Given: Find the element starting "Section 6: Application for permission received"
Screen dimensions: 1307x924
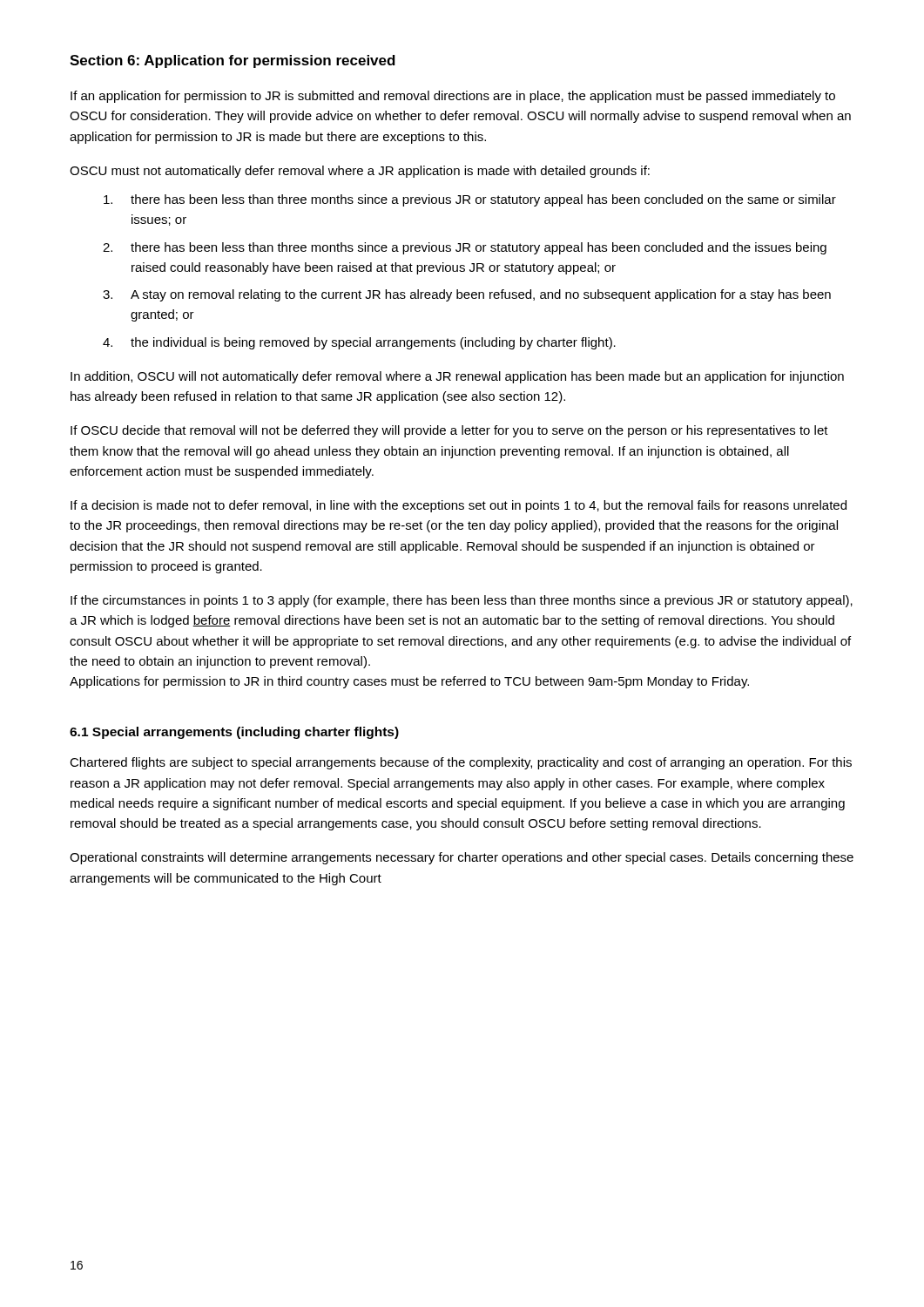Looking at the screenshot, I should (x=233, y=61).
